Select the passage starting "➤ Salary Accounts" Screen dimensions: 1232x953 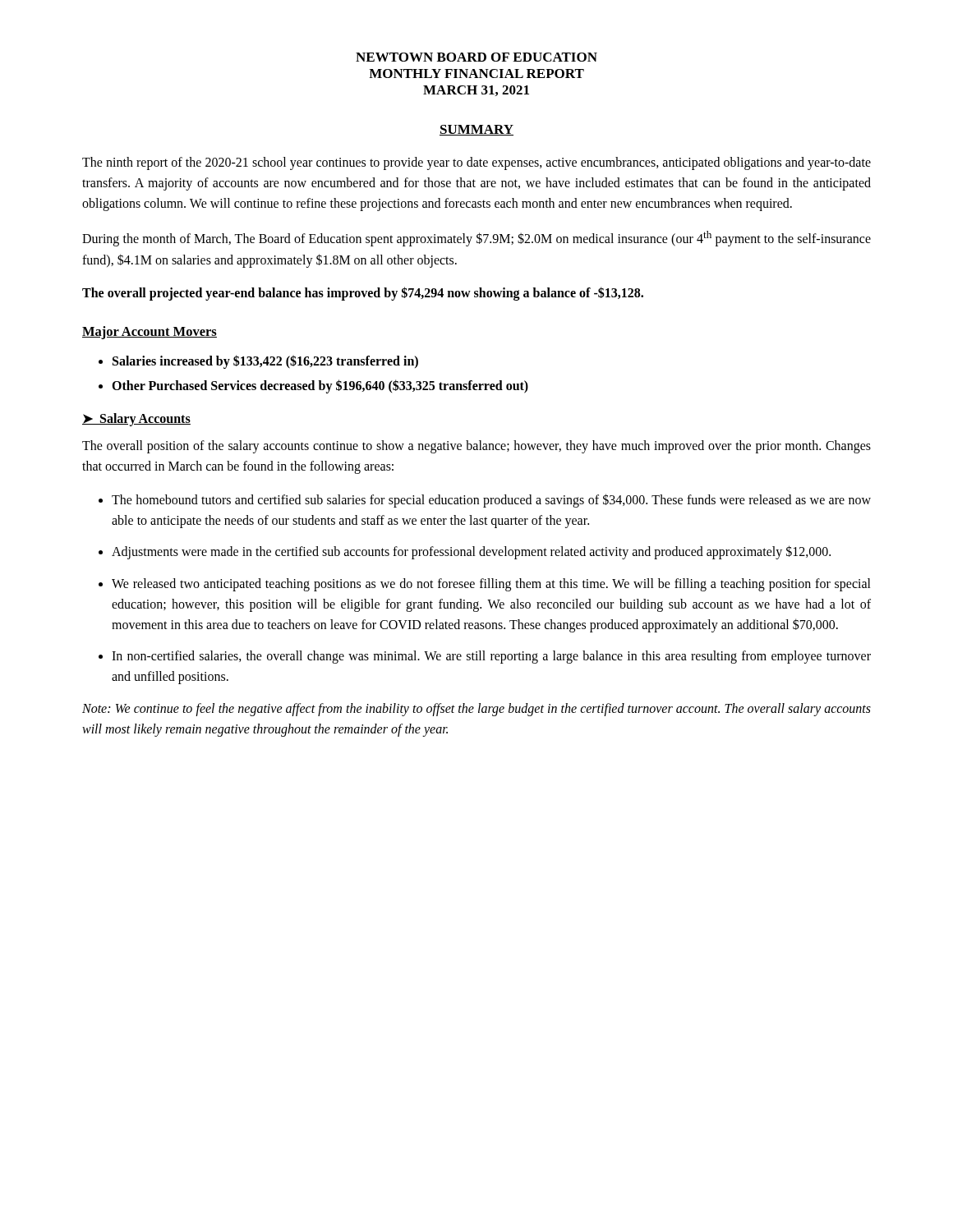click(x=136, y=419)
